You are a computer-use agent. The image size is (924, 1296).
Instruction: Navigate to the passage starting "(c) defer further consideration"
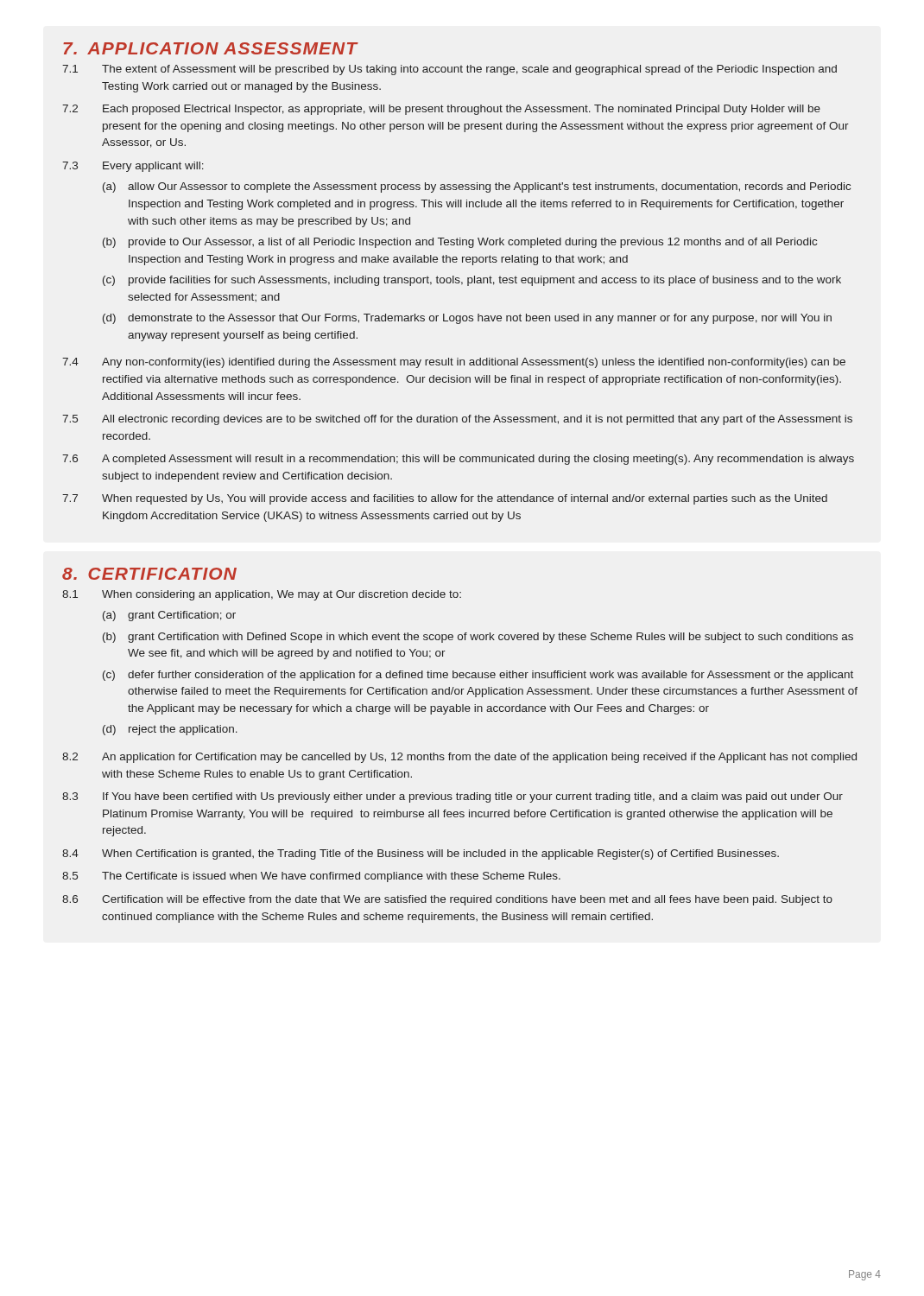point(482,691)
